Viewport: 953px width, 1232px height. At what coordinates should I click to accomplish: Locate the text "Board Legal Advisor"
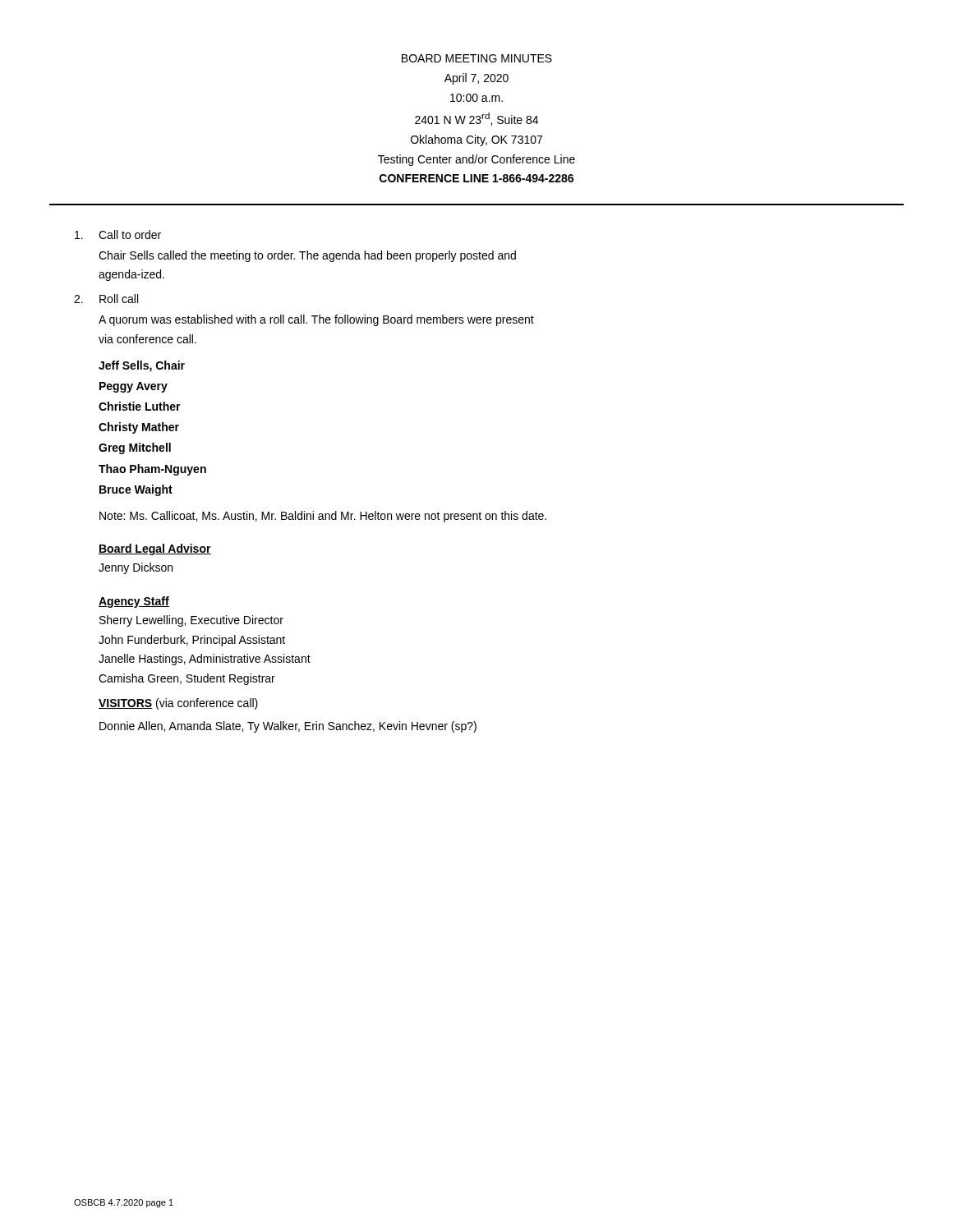coord(155,549)
